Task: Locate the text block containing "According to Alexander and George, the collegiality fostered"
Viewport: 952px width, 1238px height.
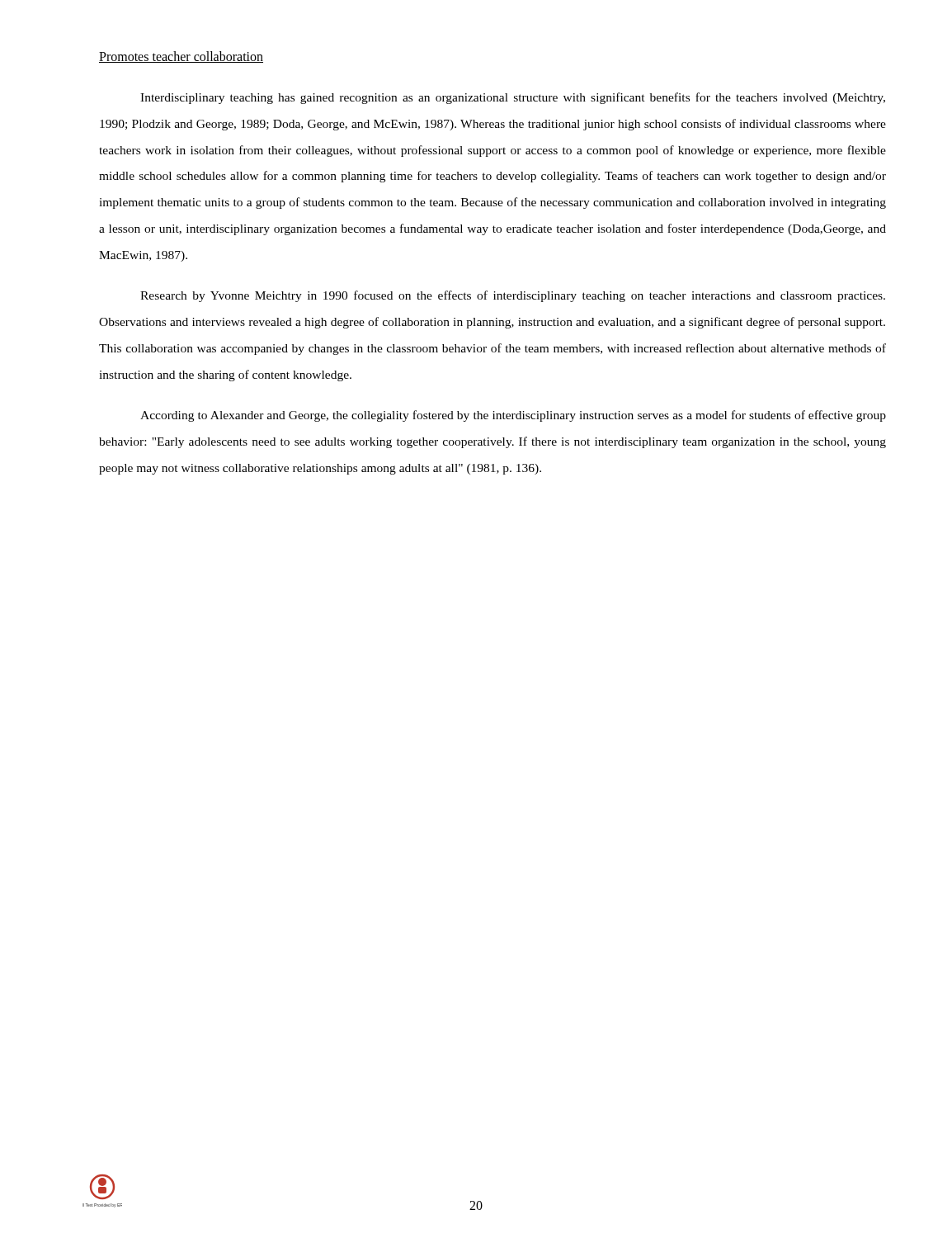Action: [x=493, y=441]
